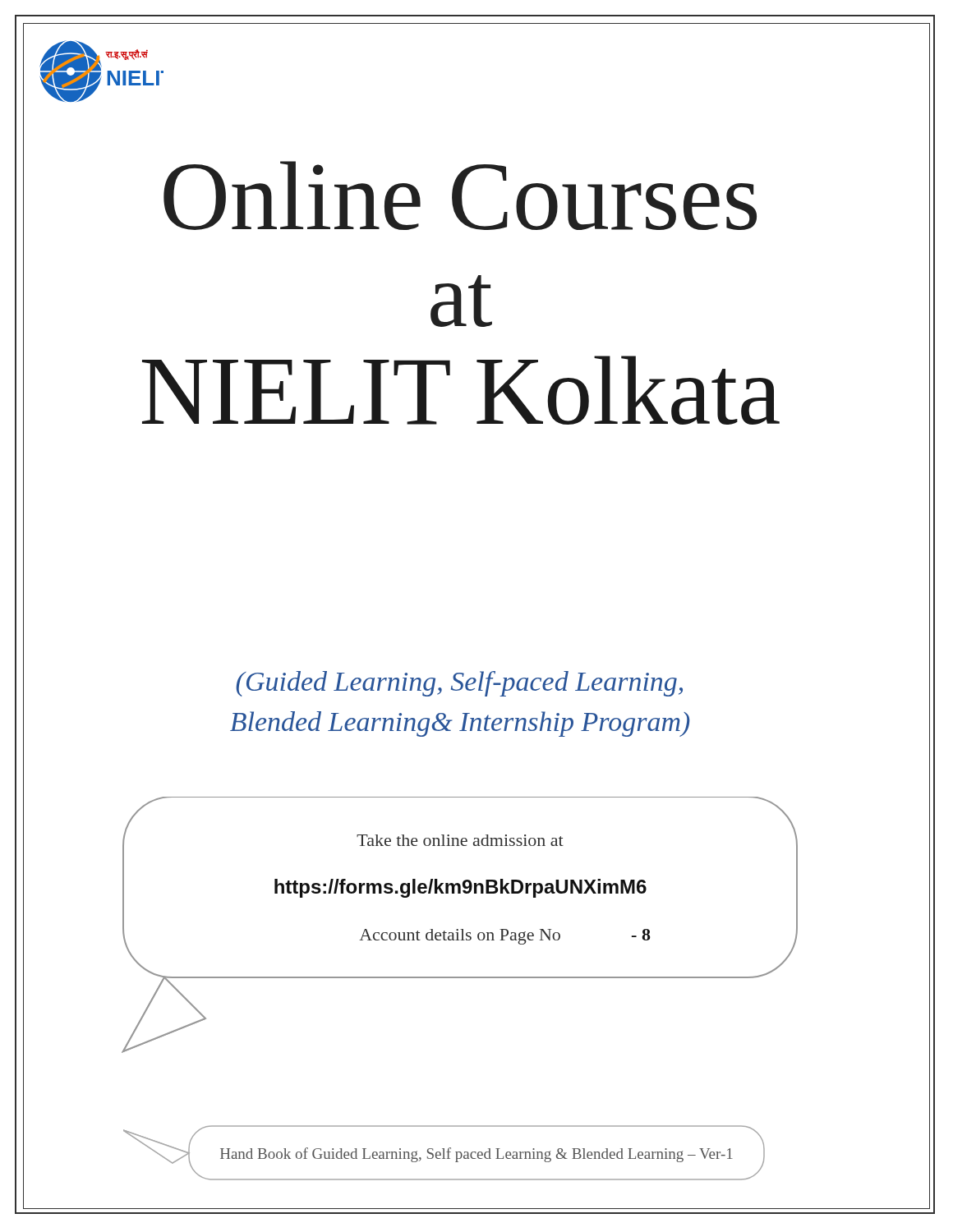The height and width of the screenshot is (1232, 953).
Task: Find the text block that reads "Take the online admission at https://forms.gle/km9nBkDrpaUNXimM6"
Action: (452, 945)
